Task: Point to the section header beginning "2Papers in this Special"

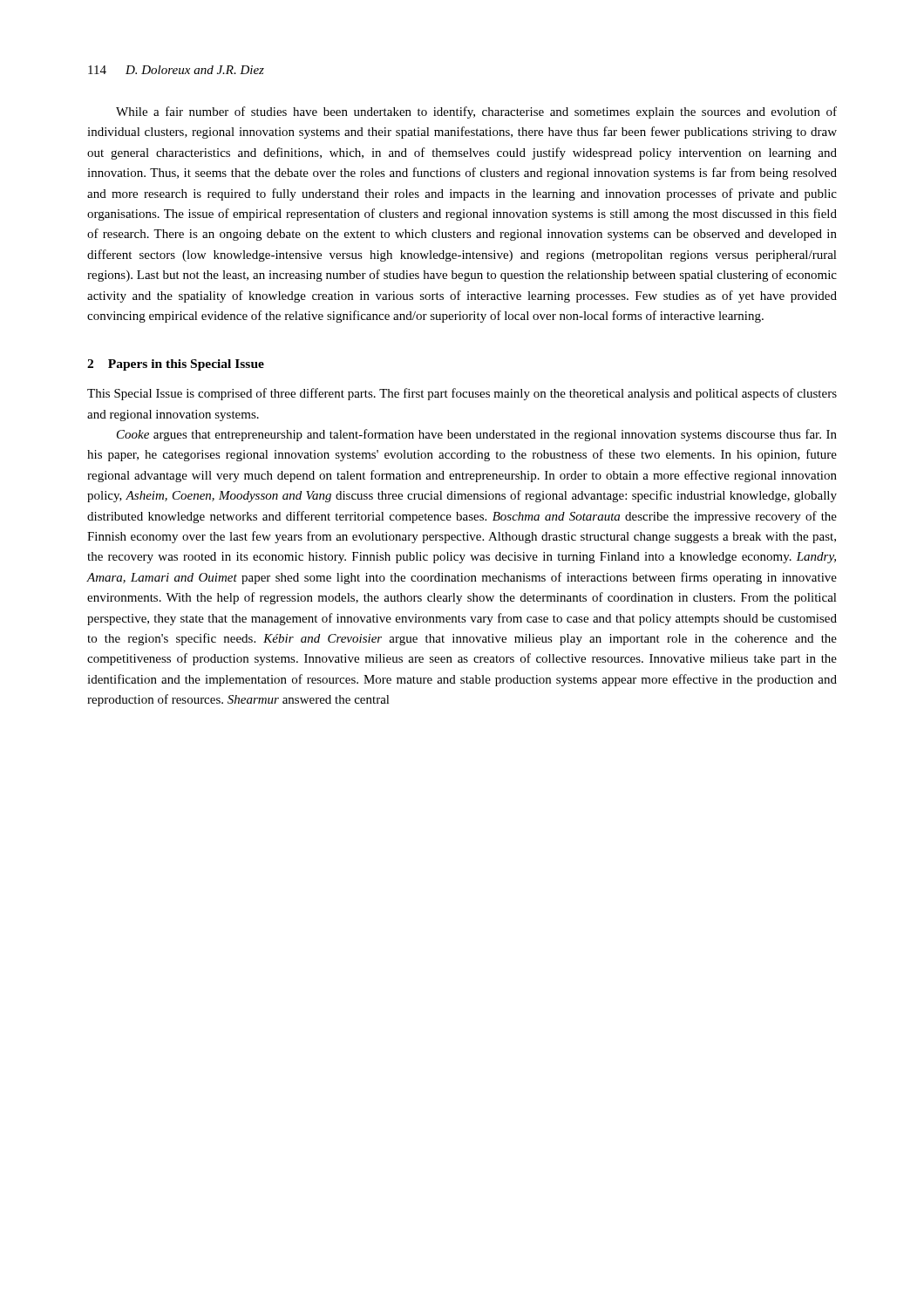Action: tap(176, 363)
